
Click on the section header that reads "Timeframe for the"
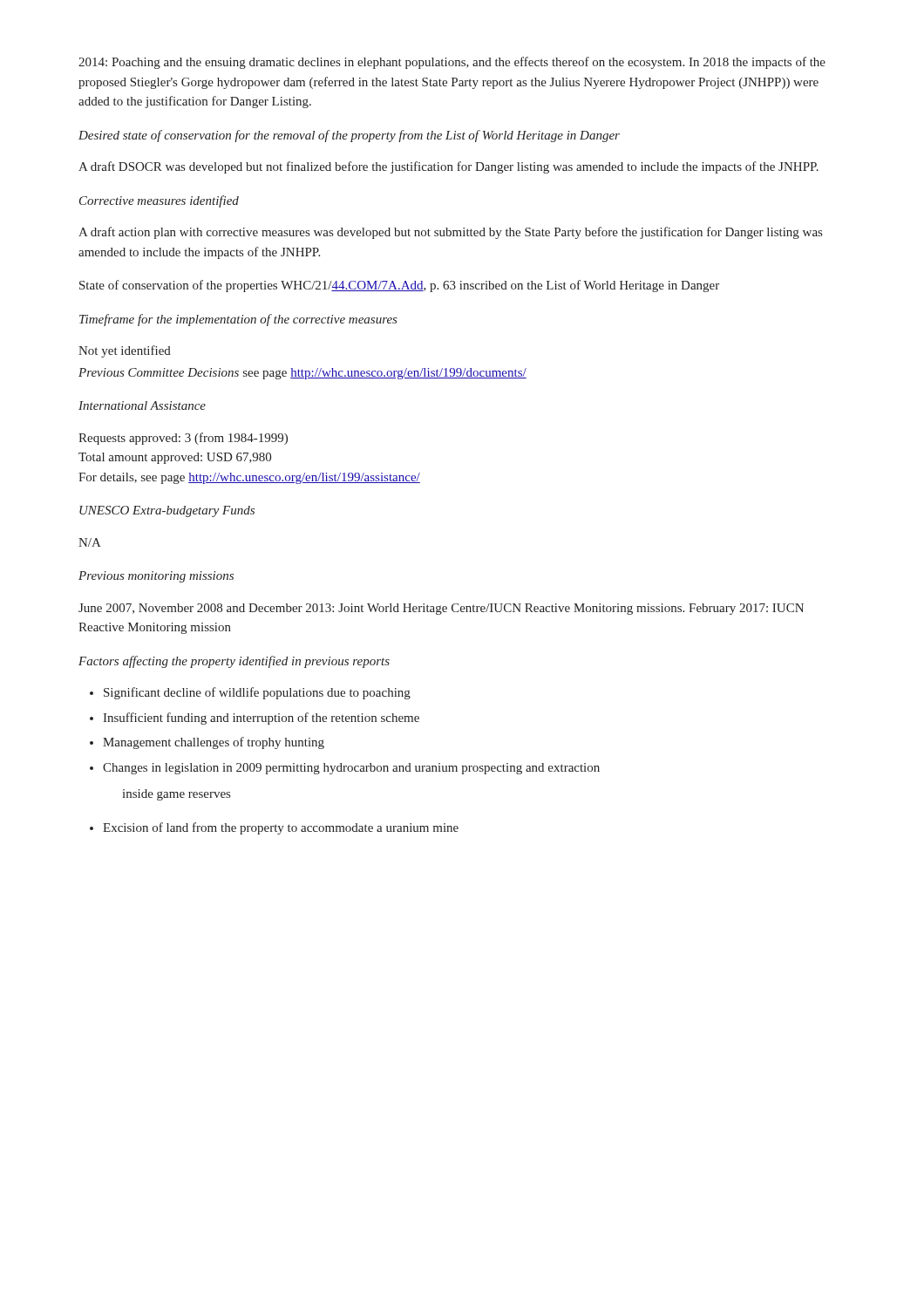238,319
